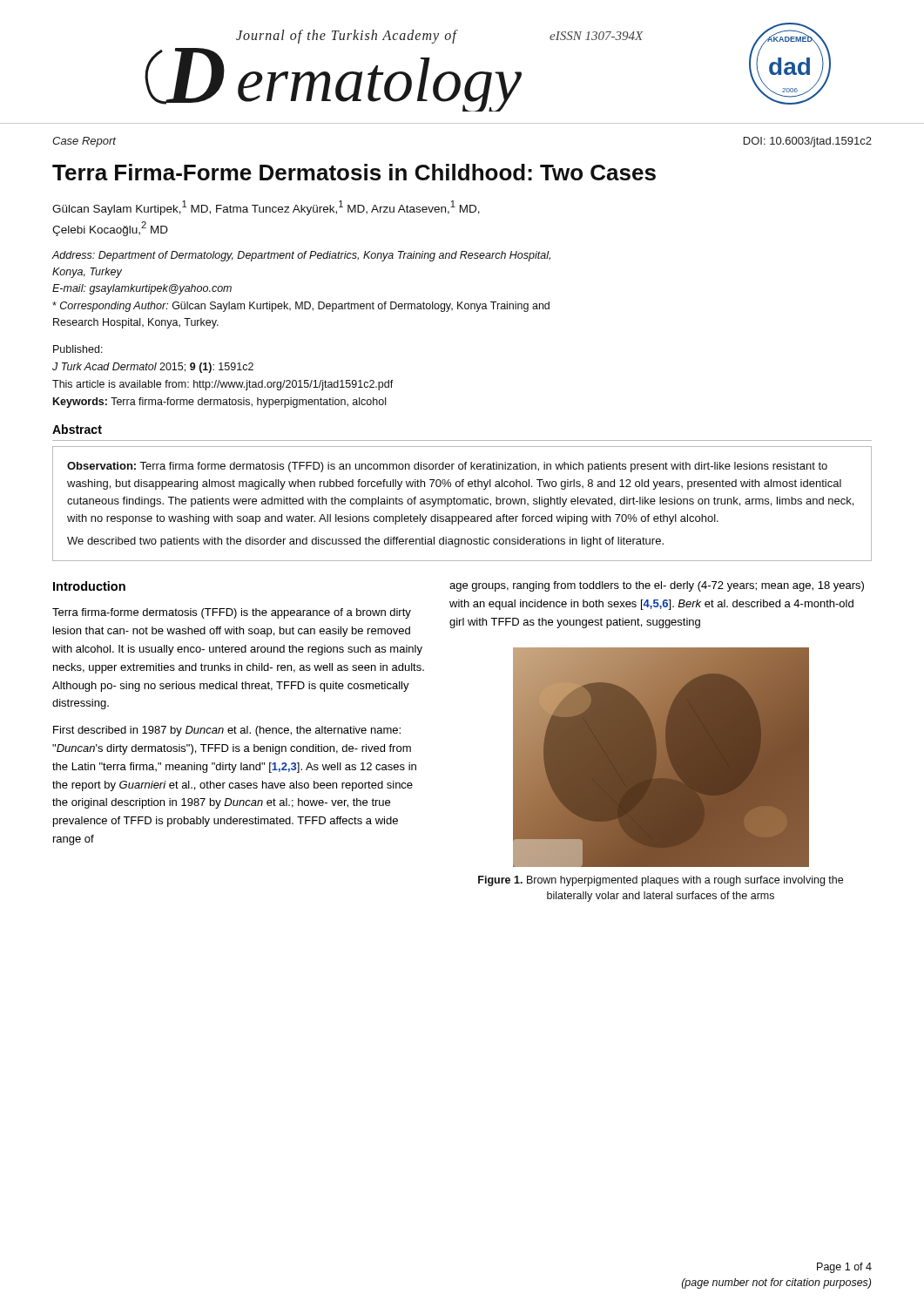Select the element starting "DOI: 10.6003/jtad.1591c2"
This screenshot has width=924, height=1307.
(x=807, y=141)
